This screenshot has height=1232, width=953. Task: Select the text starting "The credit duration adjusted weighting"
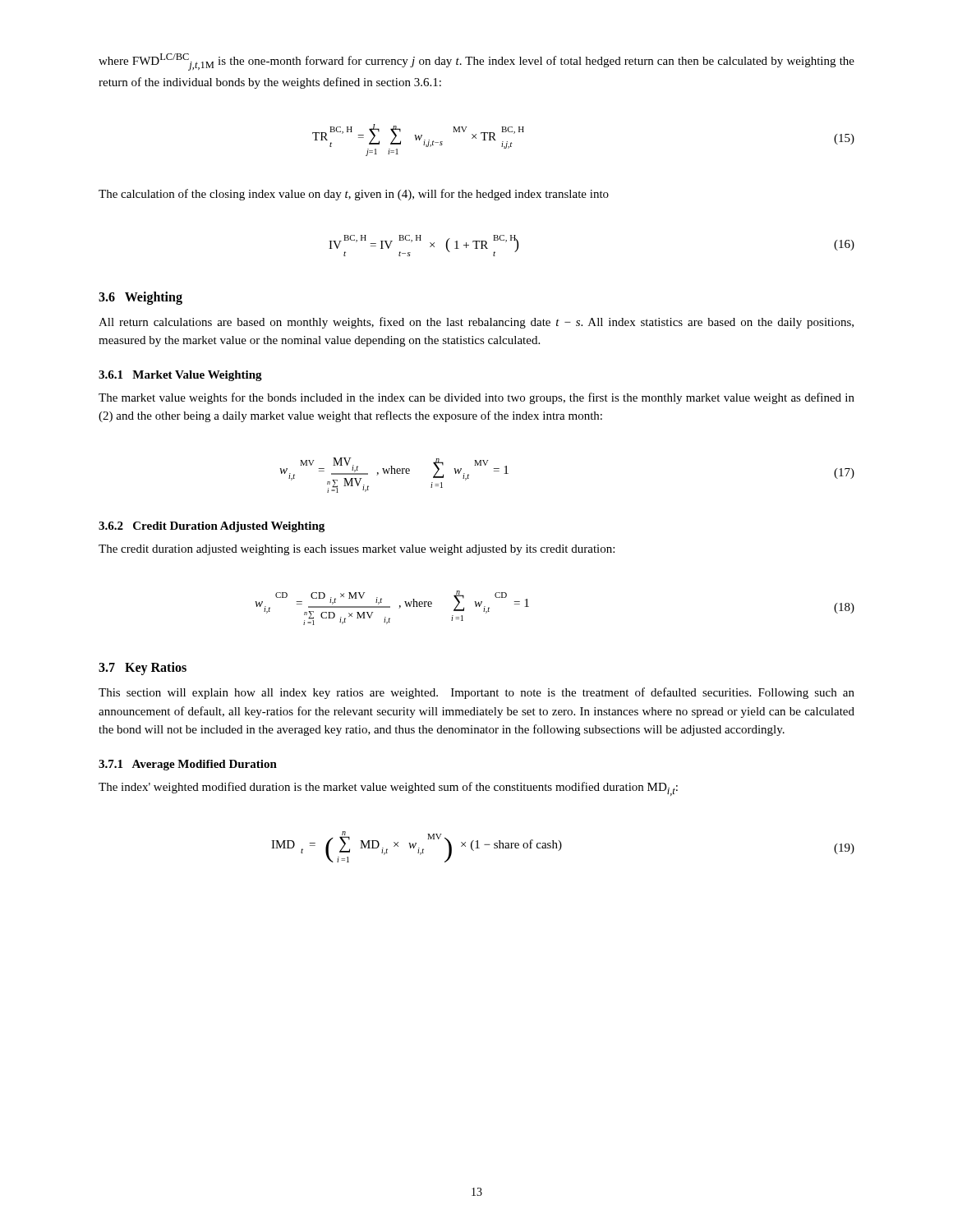[x=357, y=548]
